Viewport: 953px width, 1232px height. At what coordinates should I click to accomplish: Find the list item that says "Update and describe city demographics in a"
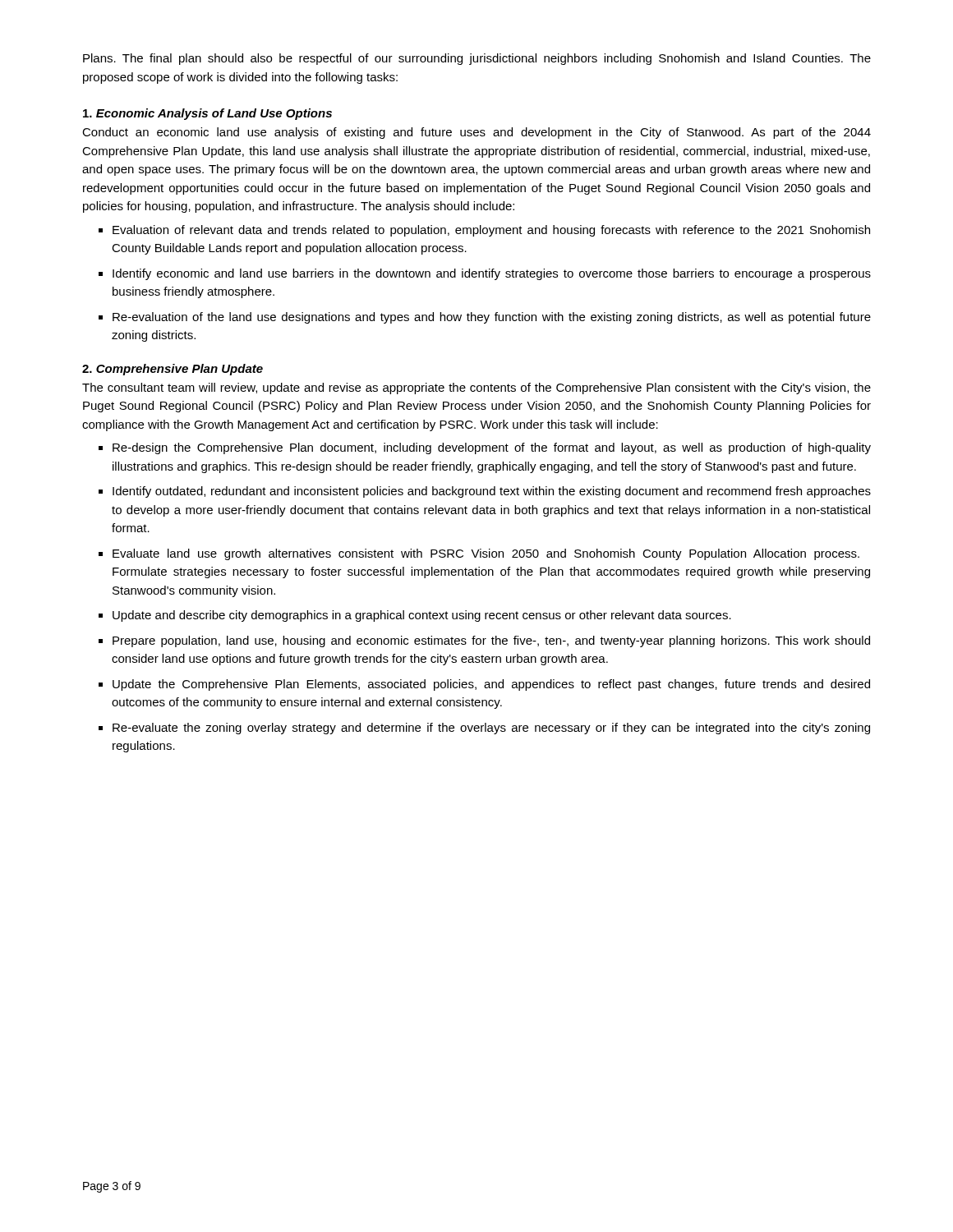[x=422, y=615]
